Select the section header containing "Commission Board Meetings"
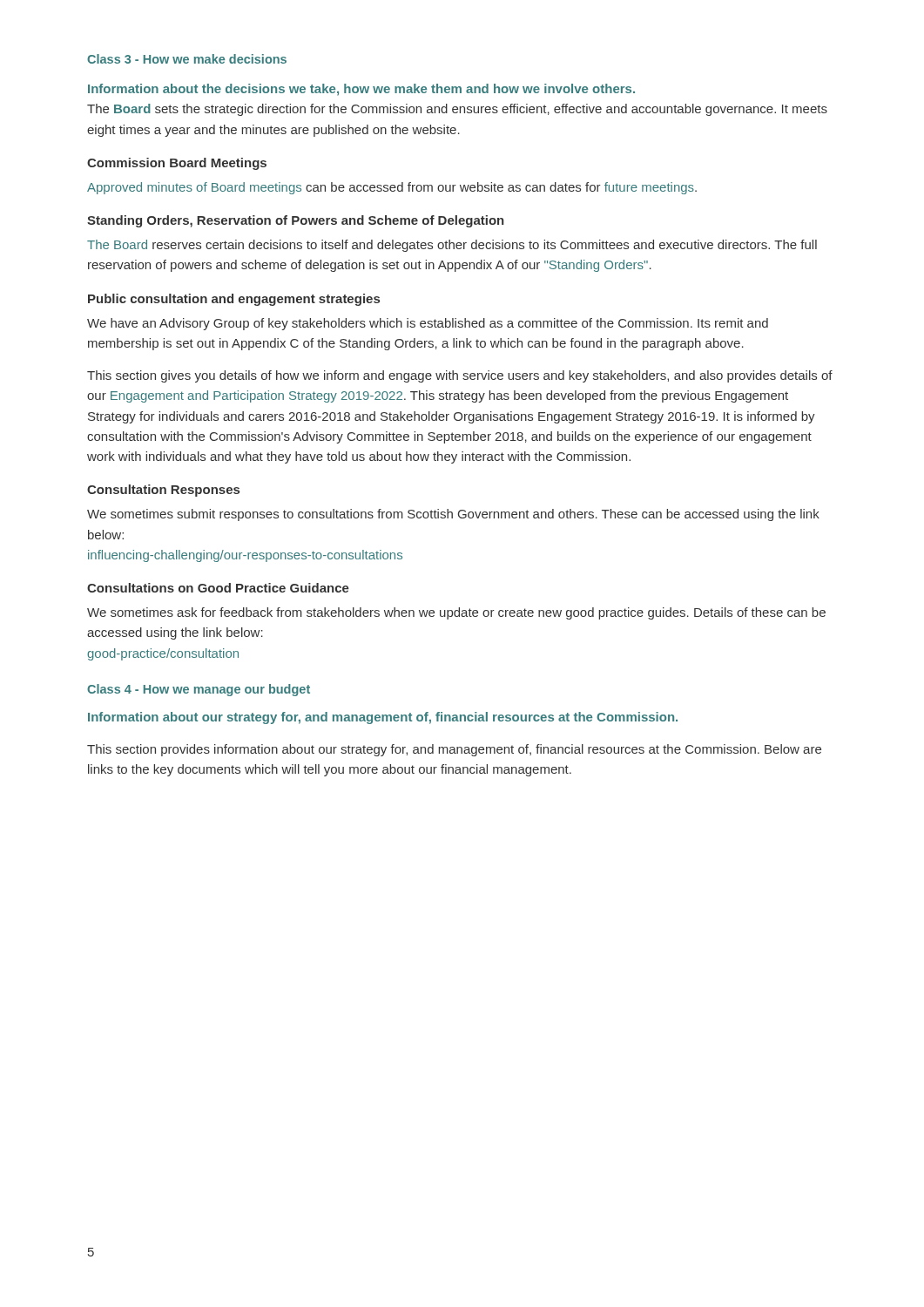The height and width of the screenshot is (1307, 924). point(177,162)
